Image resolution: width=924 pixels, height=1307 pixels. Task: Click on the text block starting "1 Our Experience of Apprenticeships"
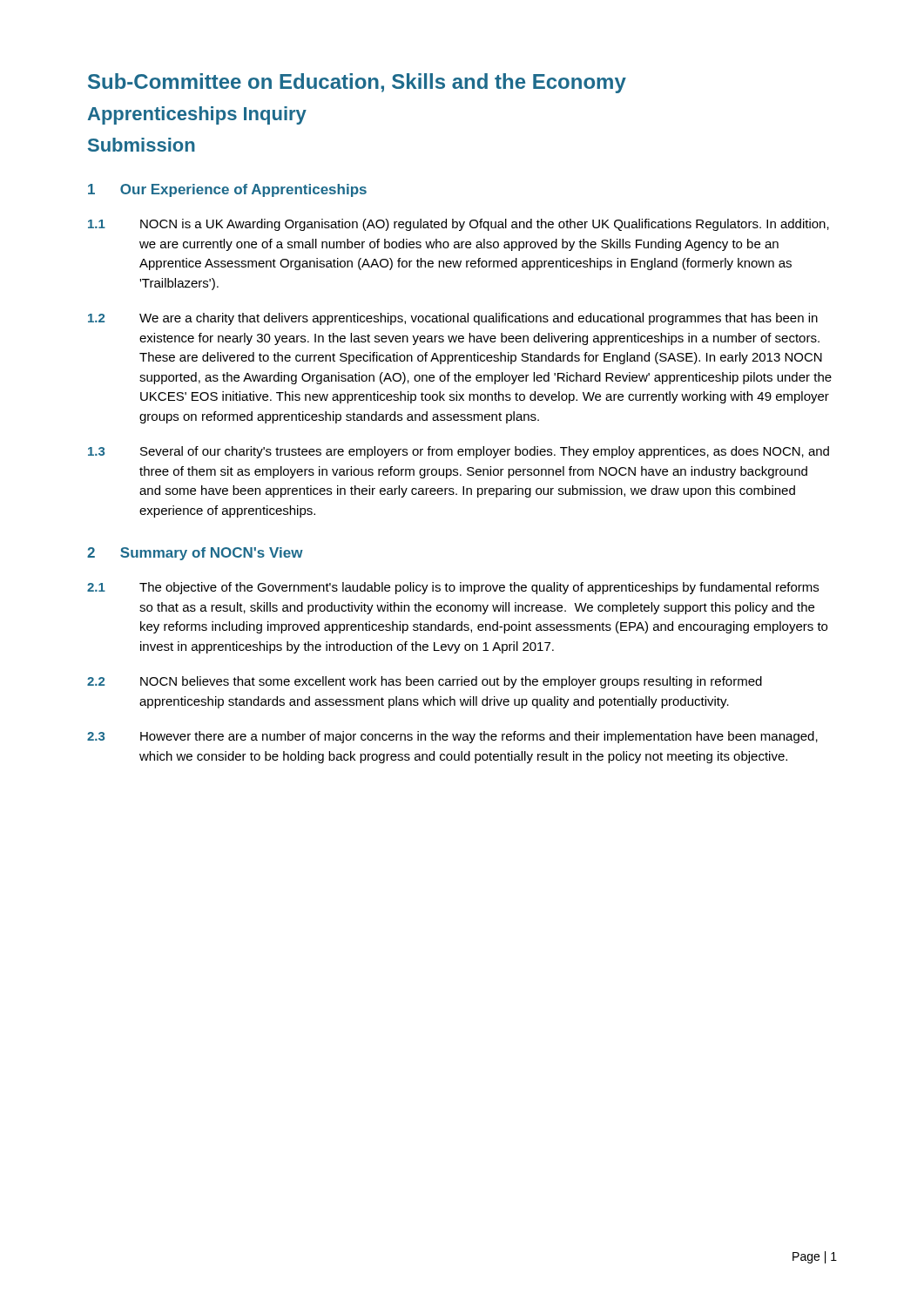[227, 190]
